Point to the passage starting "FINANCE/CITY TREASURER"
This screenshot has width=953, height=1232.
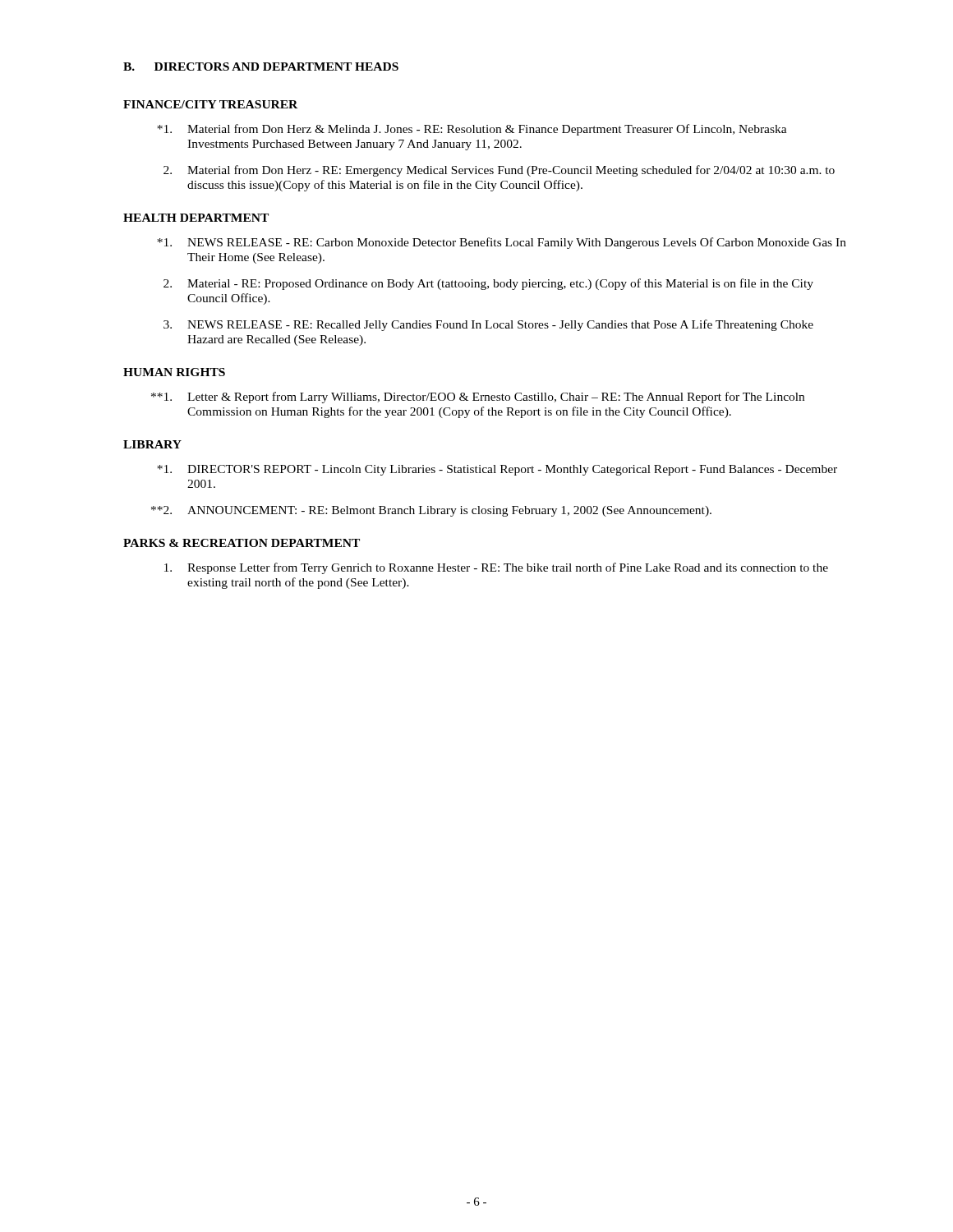[x=210, y=104]
